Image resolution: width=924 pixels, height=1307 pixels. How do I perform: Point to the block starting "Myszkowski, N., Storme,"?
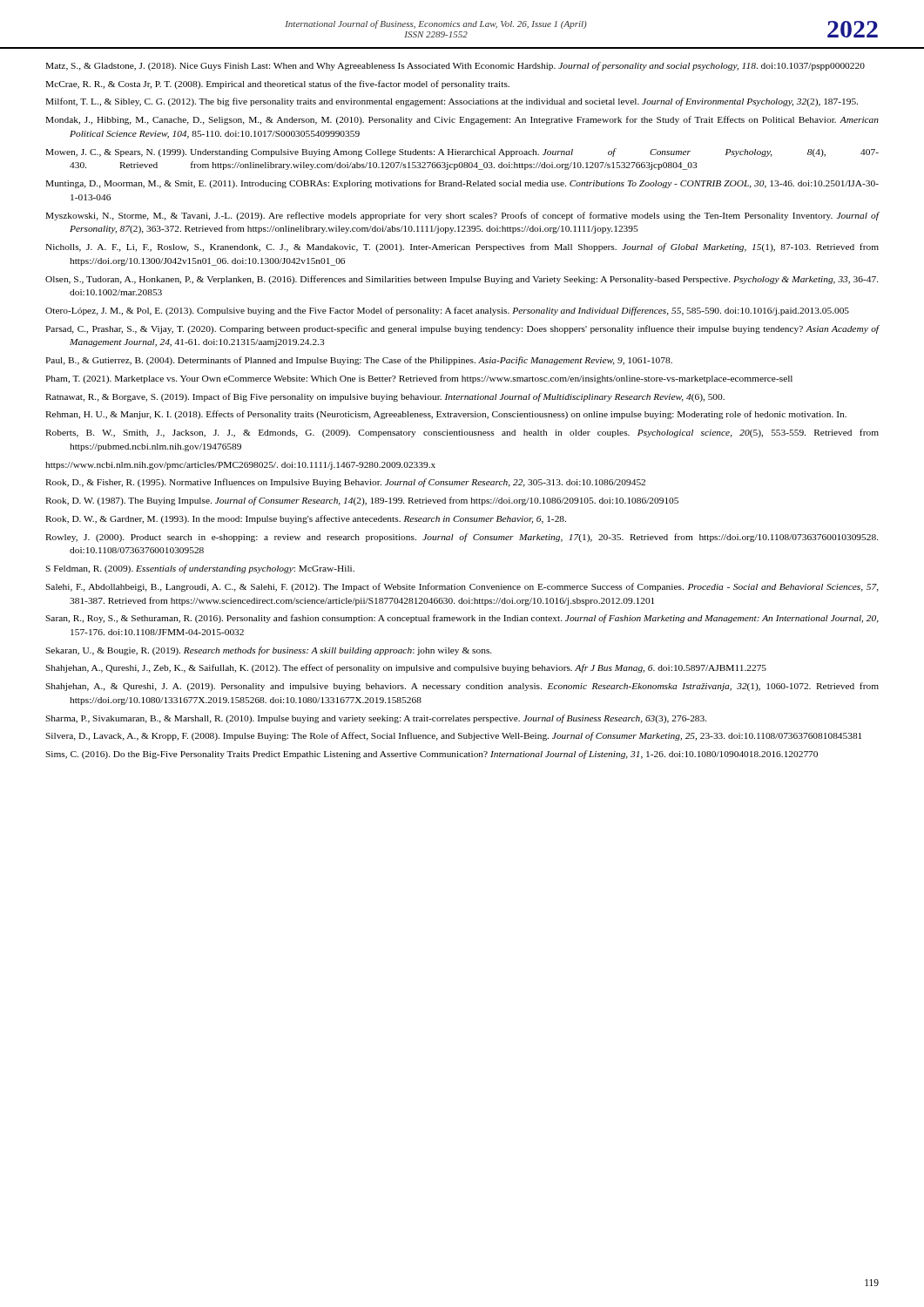(x=462, y=222)
